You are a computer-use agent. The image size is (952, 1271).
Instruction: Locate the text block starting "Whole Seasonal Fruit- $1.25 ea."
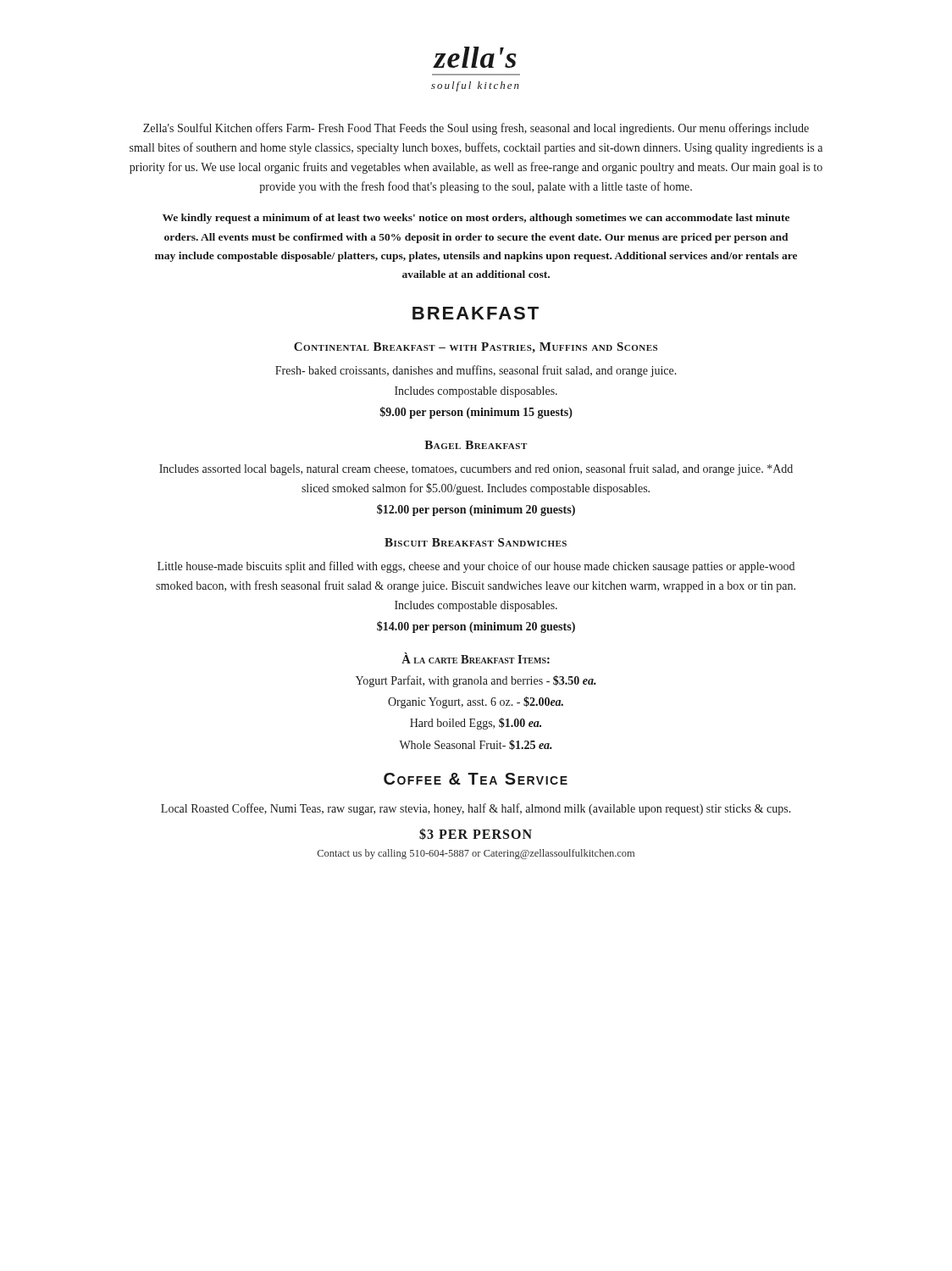tap(476, 745)
